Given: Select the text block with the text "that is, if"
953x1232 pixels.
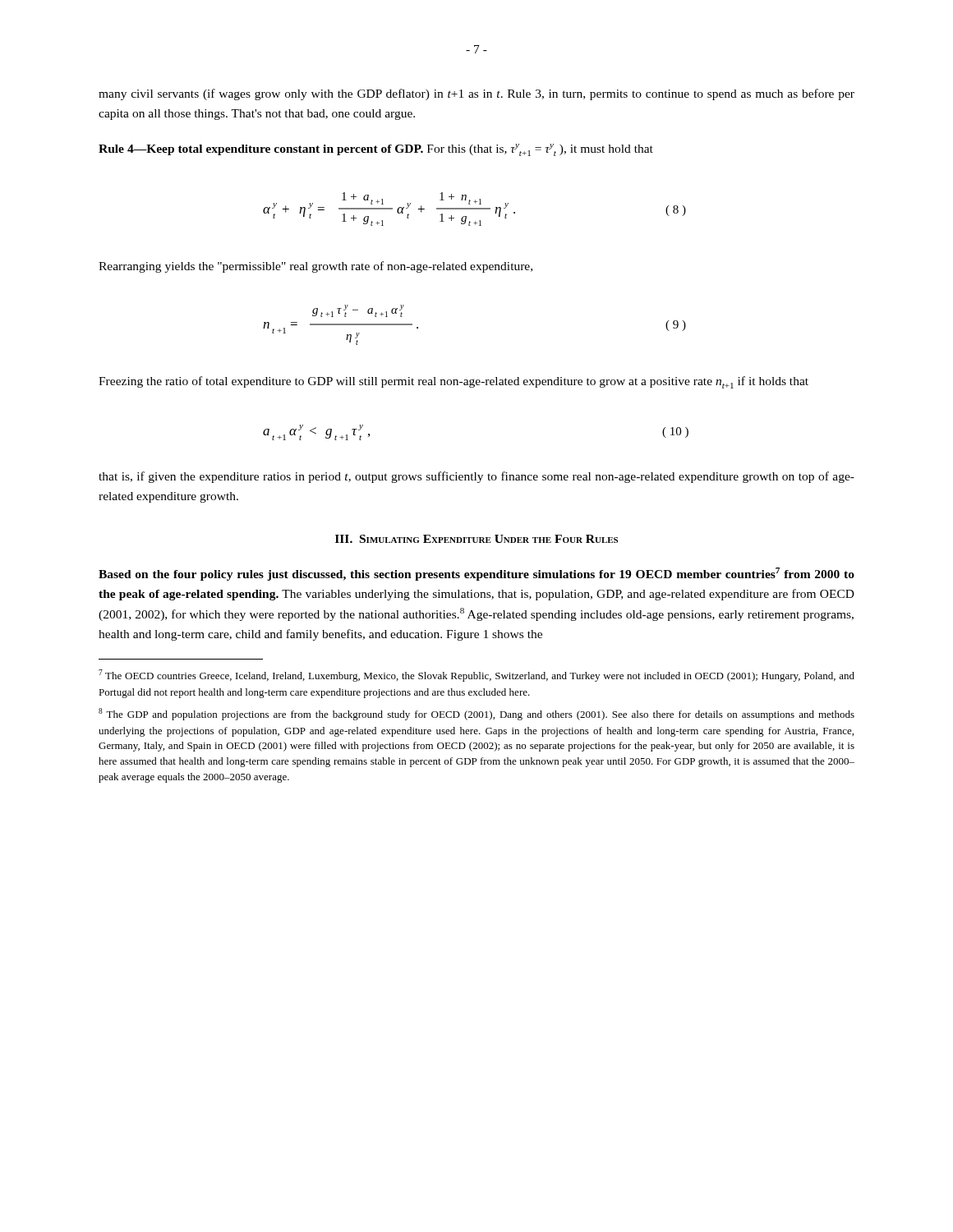Looking at the screenshot, I should 476,486.
